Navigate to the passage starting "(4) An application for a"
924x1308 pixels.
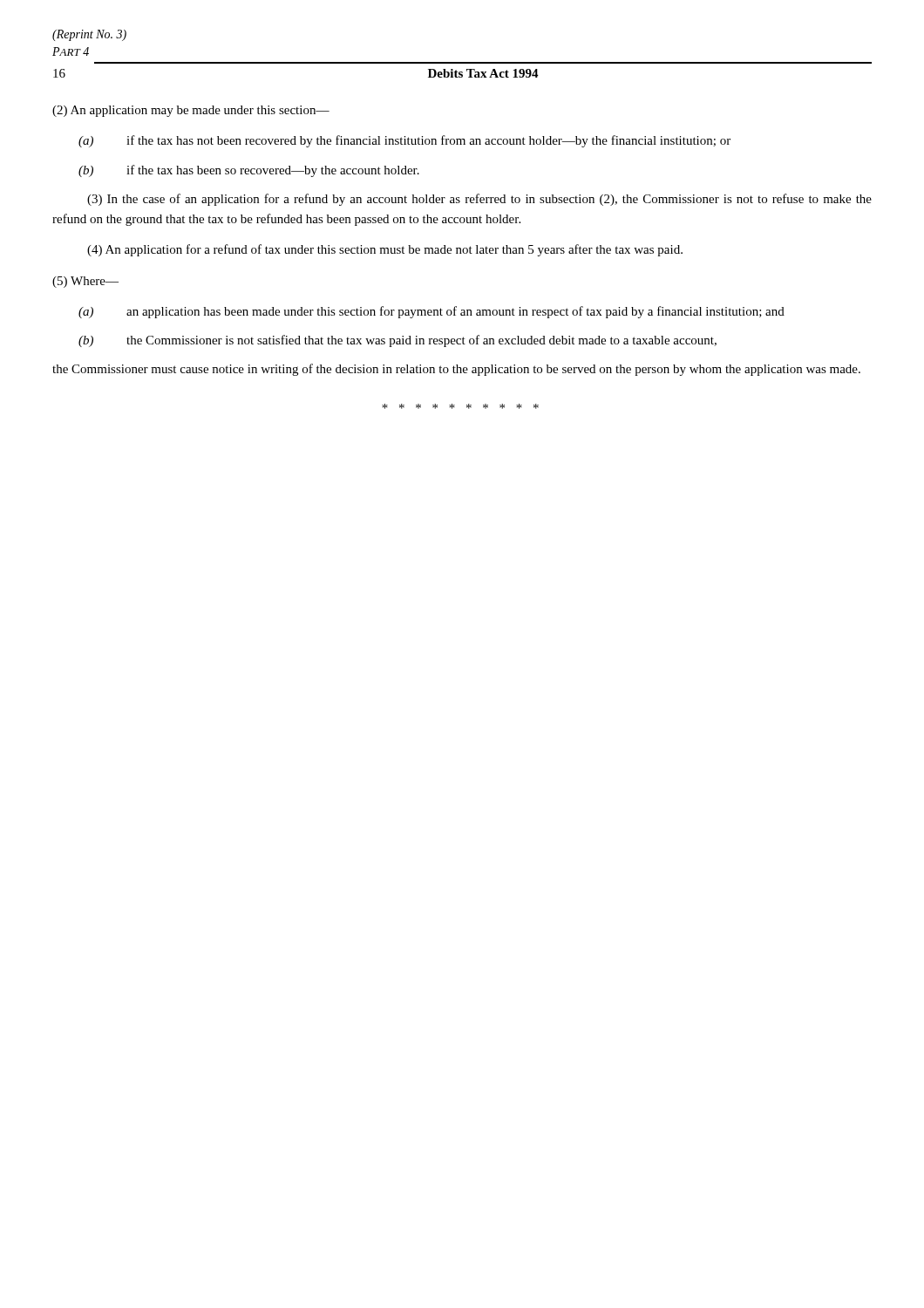[x=385, y=250]
